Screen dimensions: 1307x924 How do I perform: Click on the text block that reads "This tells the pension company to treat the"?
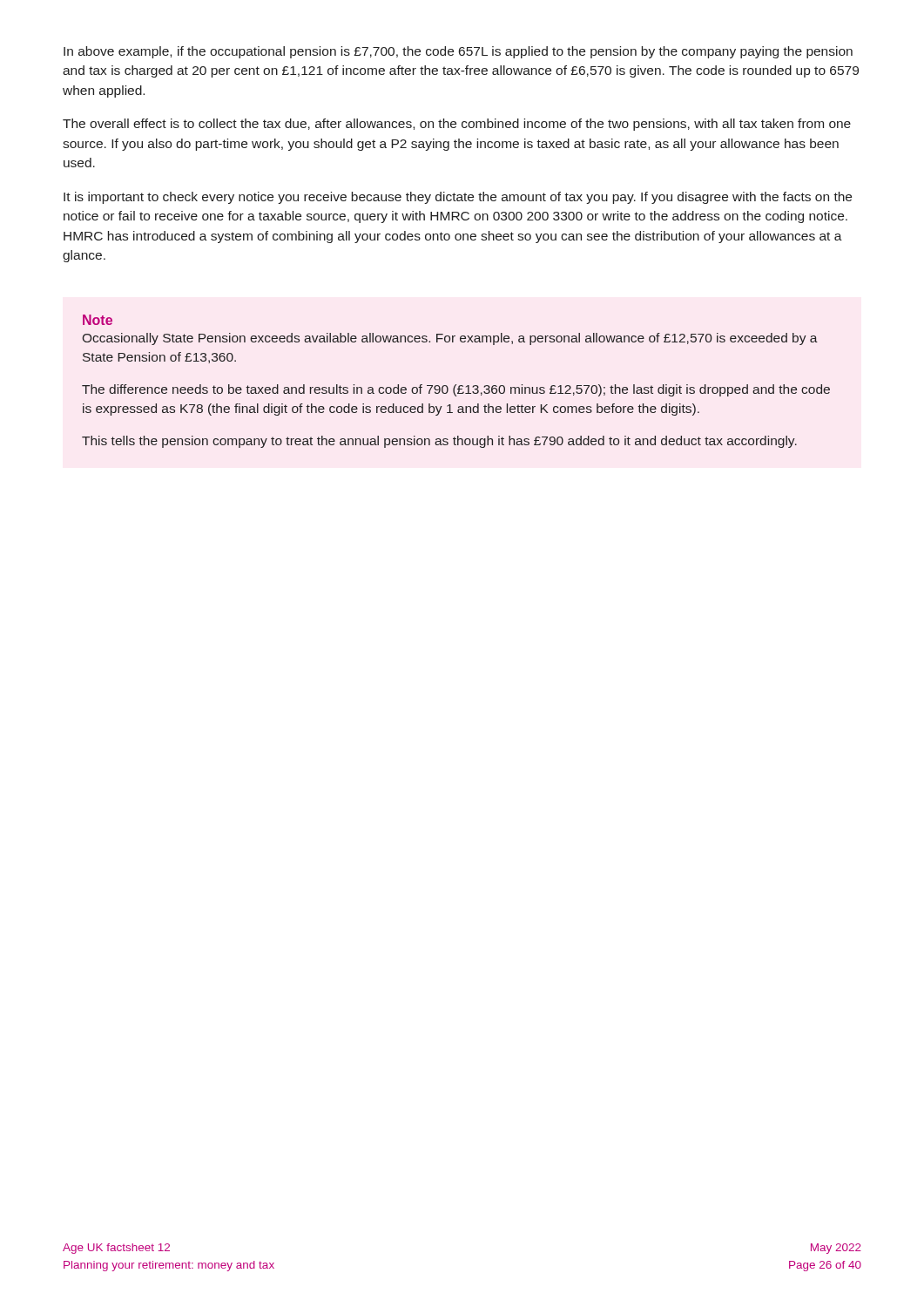(440, 440)
